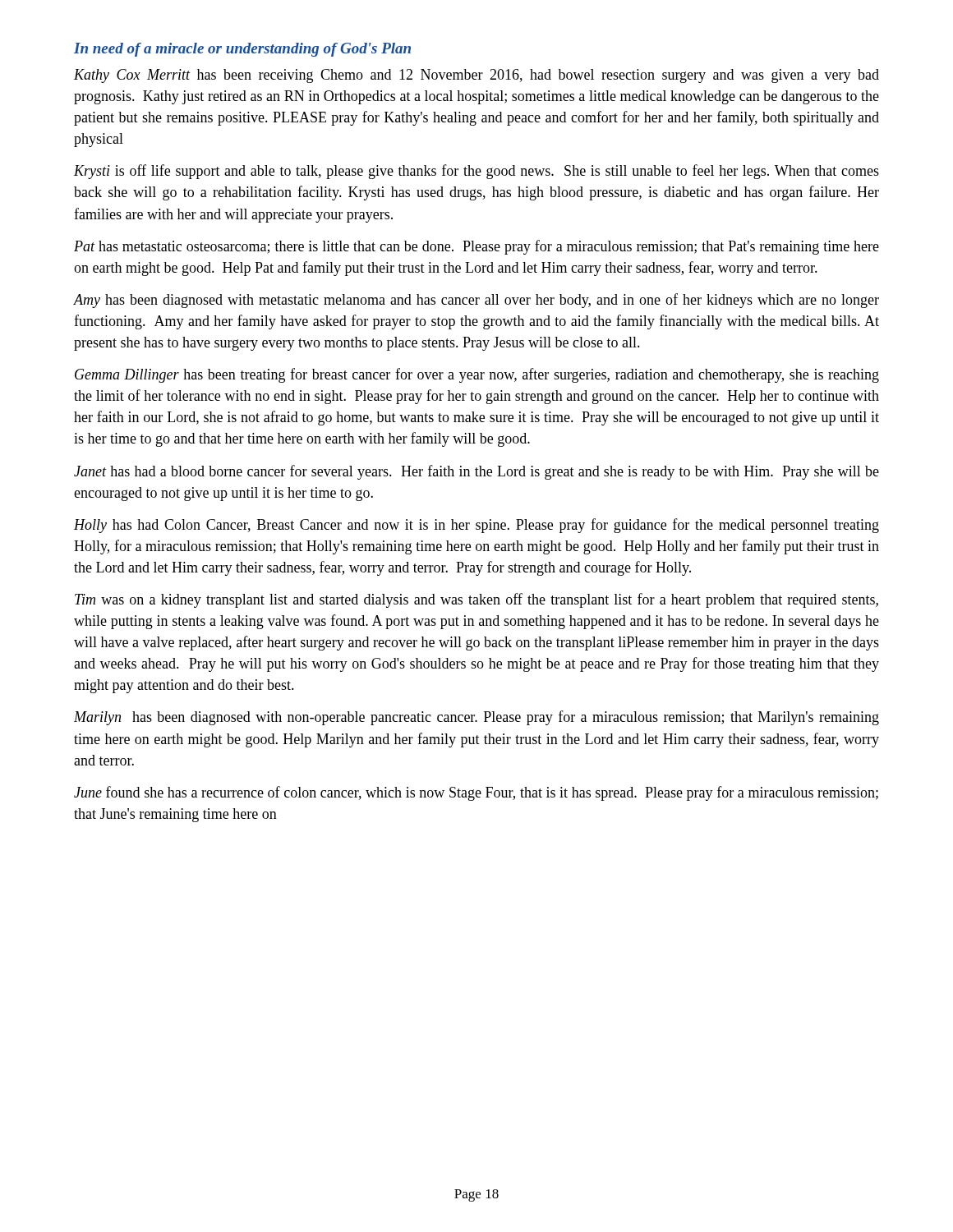
Task: Point to the block beginning "Amy has been diagnosed with metastatic"
Action: 476,321
